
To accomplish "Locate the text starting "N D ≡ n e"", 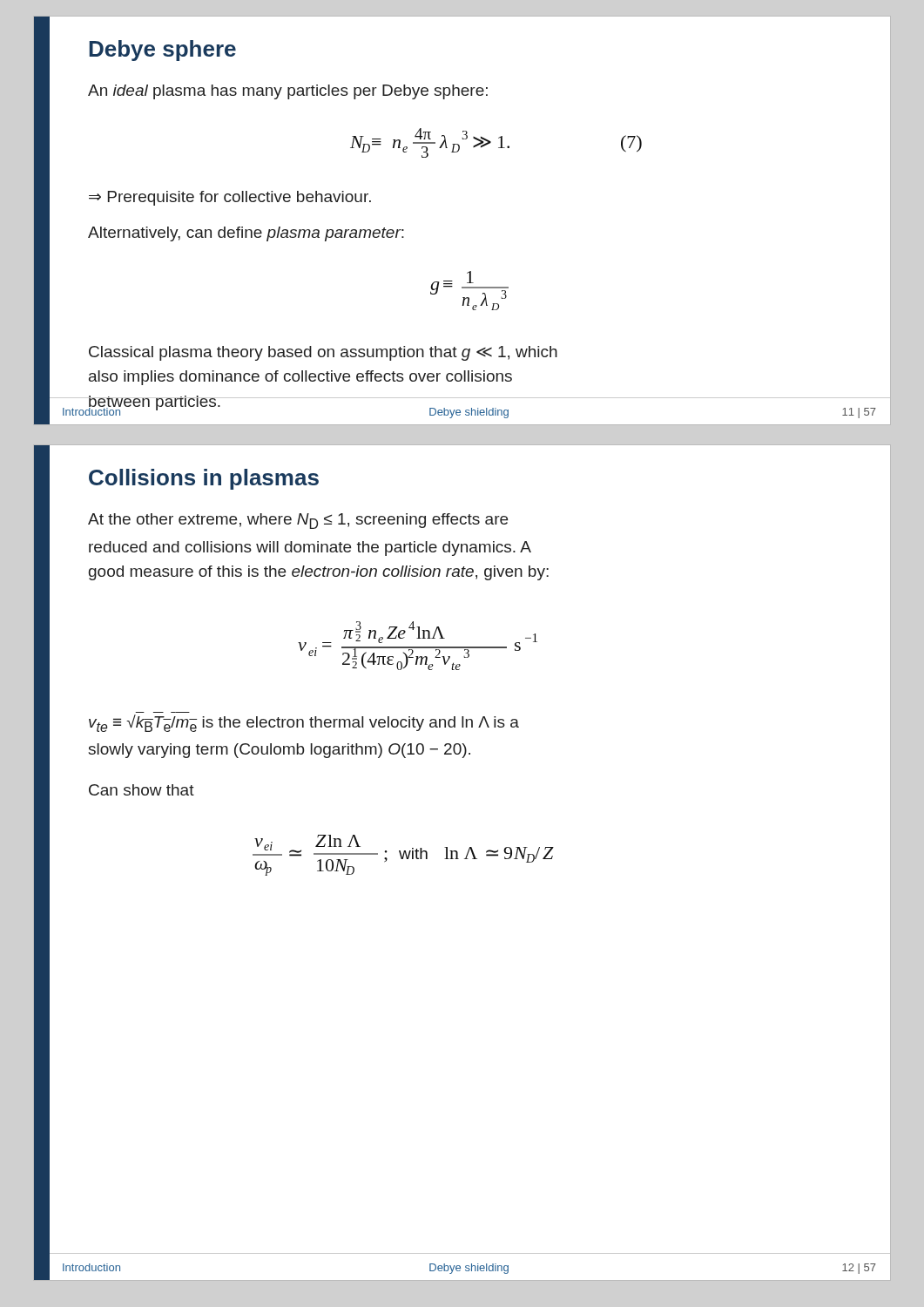I will point(472,141).
